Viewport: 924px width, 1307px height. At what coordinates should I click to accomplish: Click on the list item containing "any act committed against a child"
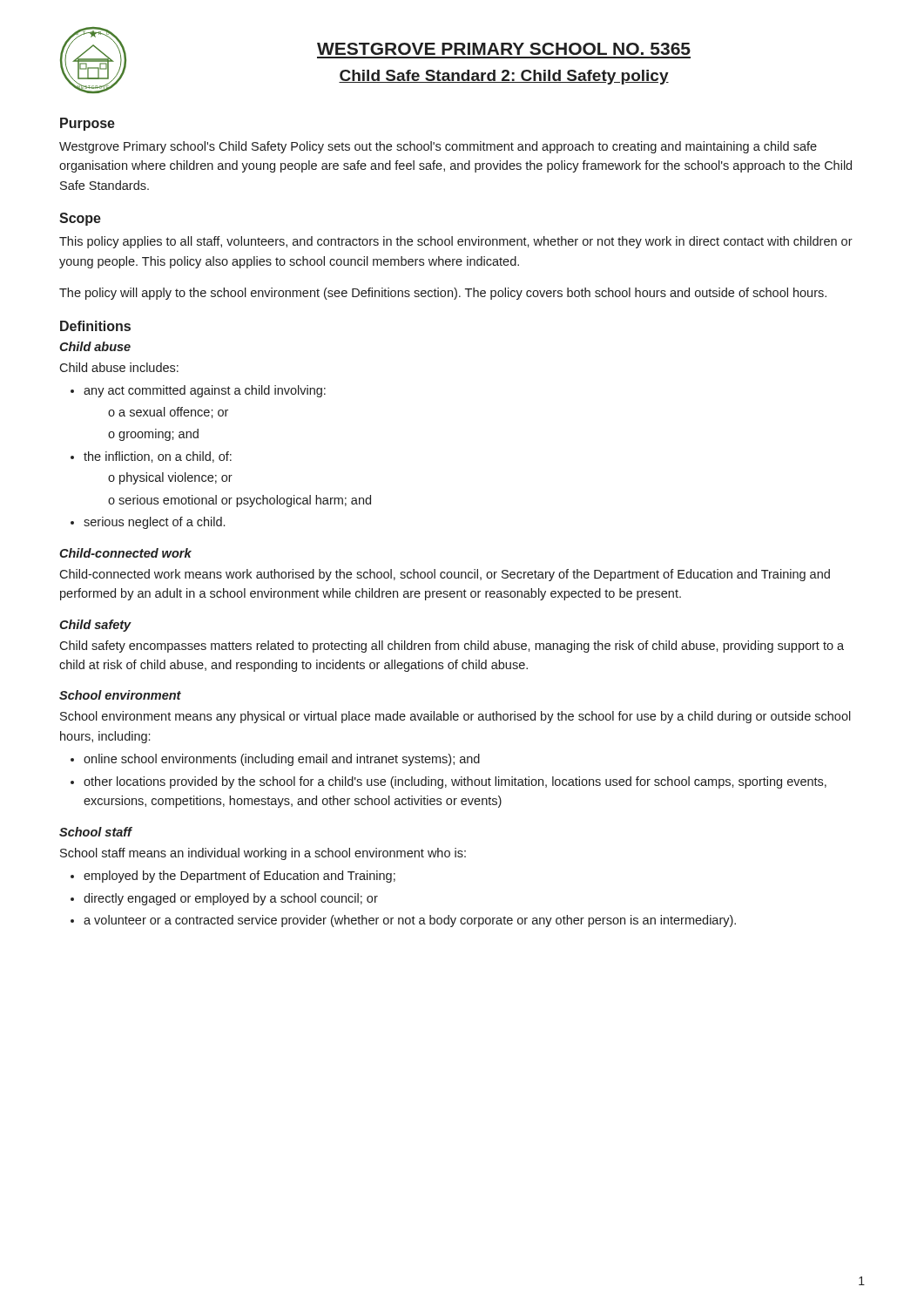coord(205,391)
